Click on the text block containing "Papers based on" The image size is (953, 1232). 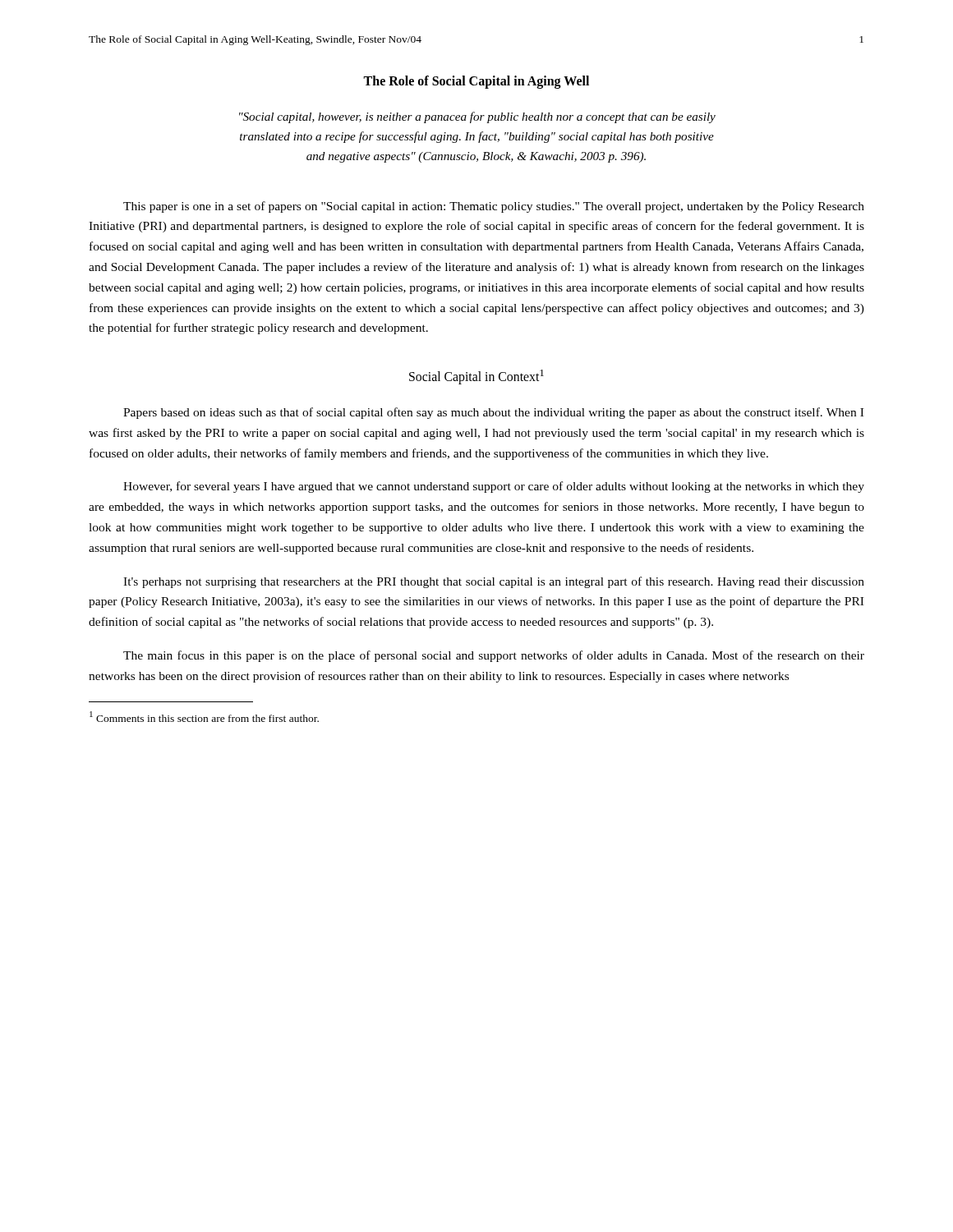476,432
